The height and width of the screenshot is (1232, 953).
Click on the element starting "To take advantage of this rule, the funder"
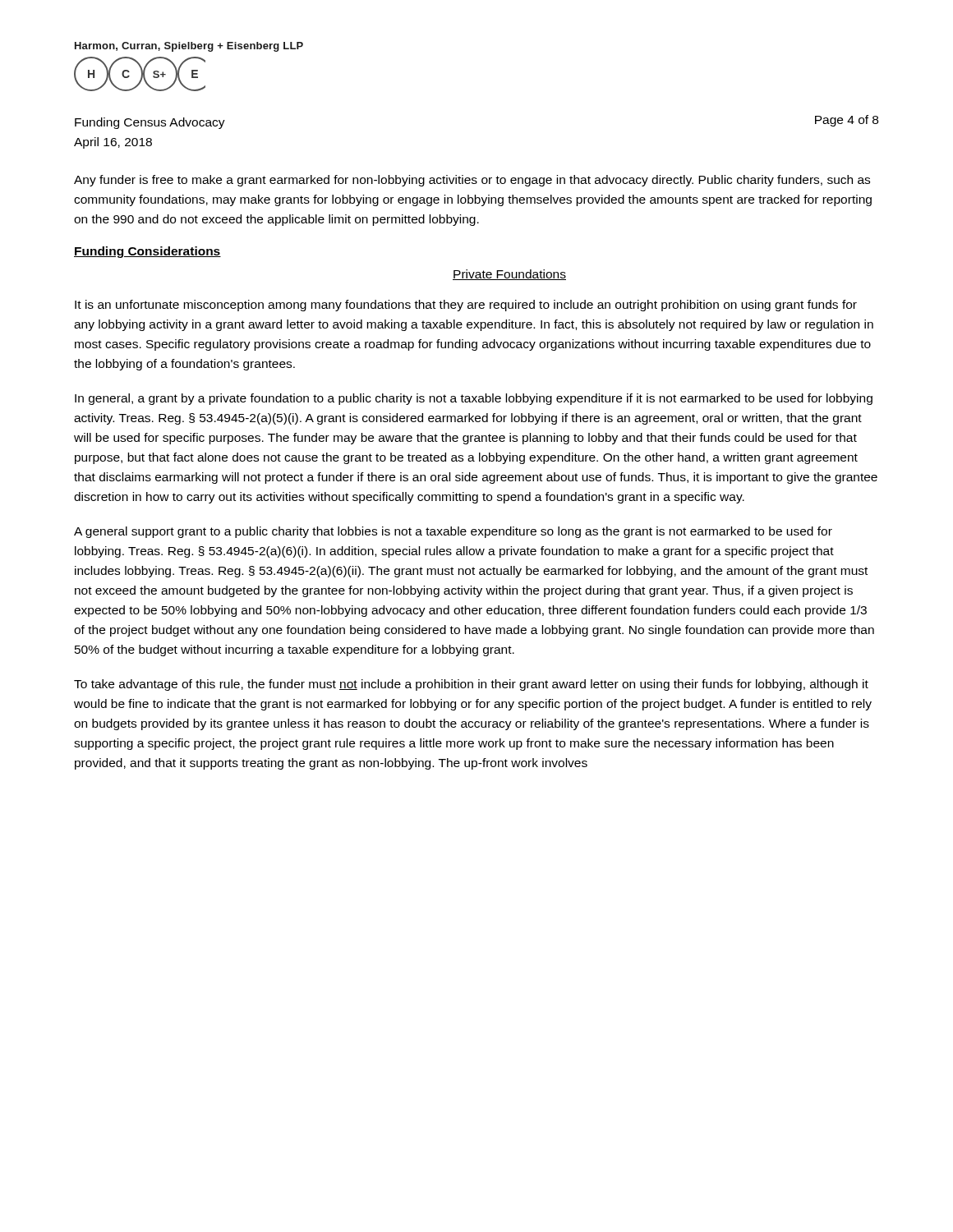coord(473,723)
